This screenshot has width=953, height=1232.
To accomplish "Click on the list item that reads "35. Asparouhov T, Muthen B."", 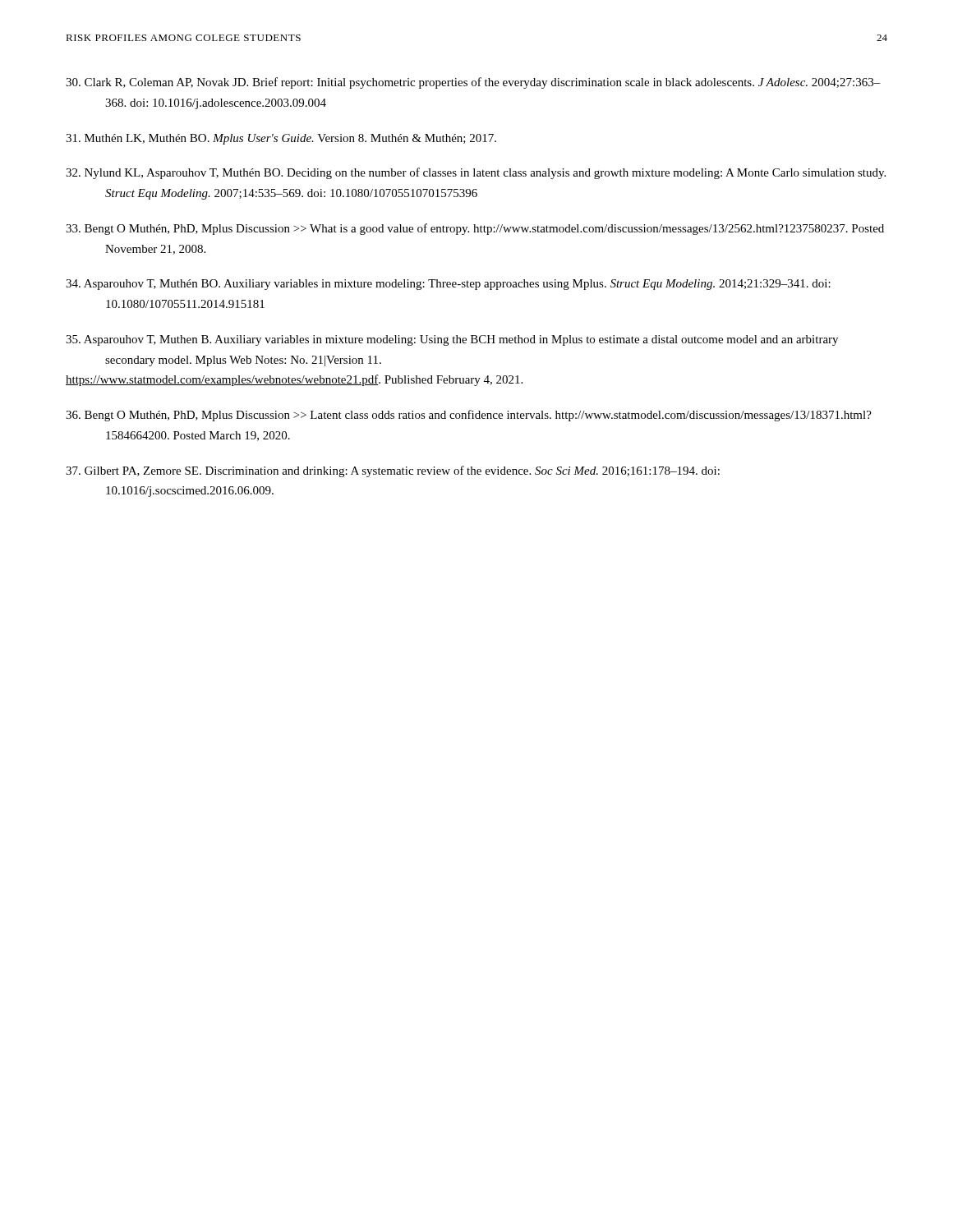I will [452, 340].
